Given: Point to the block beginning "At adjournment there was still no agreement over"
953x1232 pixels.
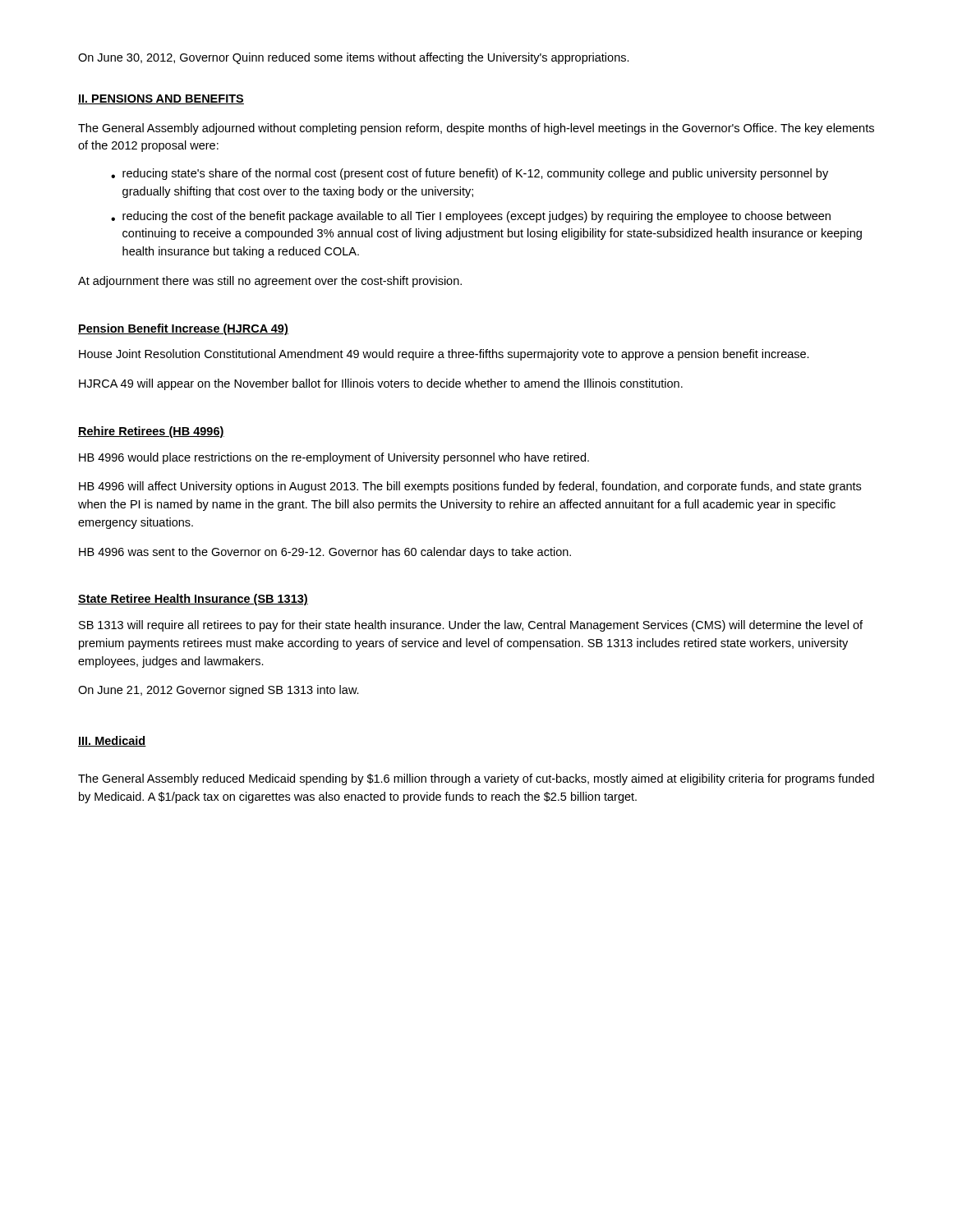Looking at the screenshot, I should 270,281.
